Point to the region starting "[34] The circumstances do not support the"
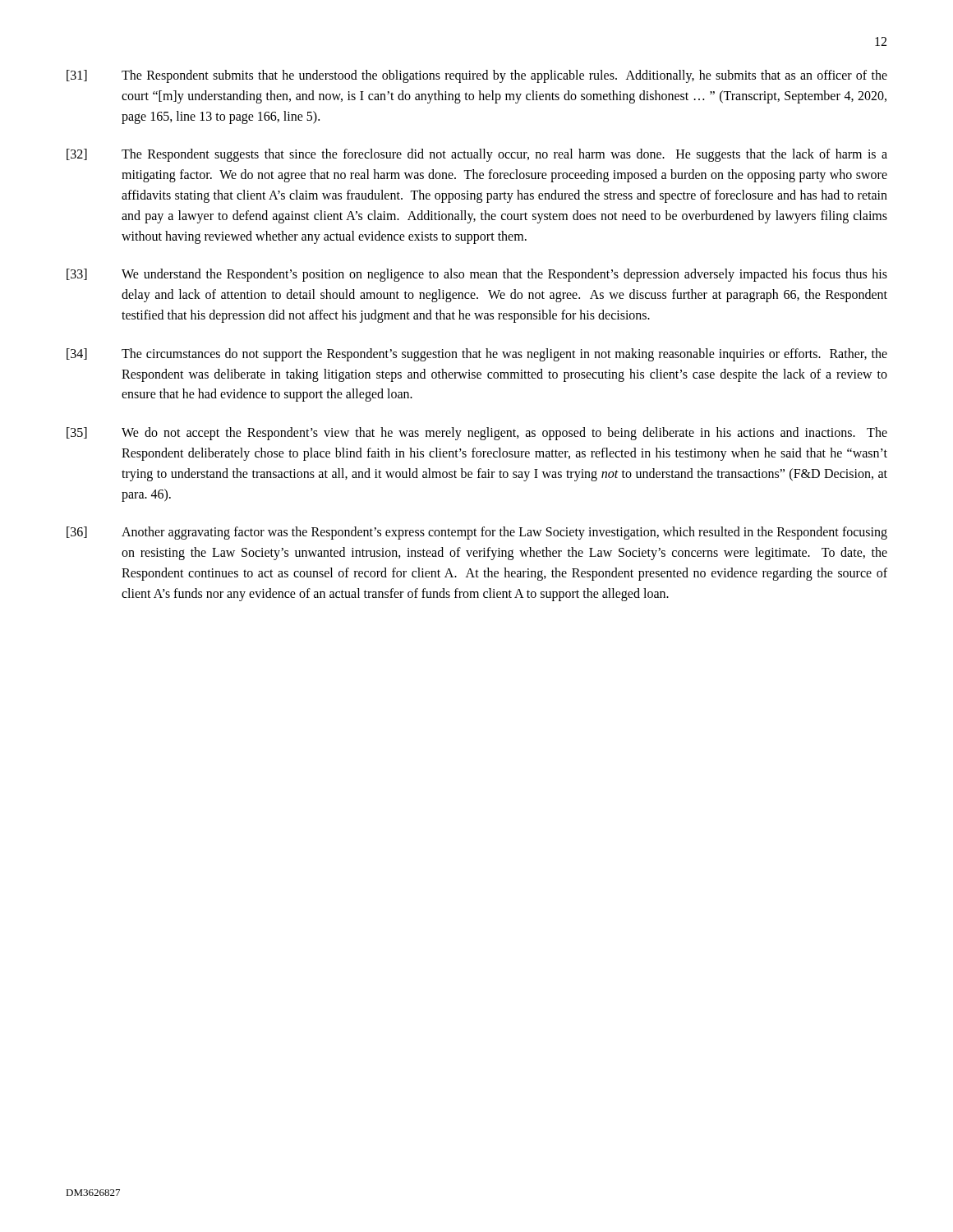Image resolution: width=953 pixels, height=1232 pixels. 476,375
